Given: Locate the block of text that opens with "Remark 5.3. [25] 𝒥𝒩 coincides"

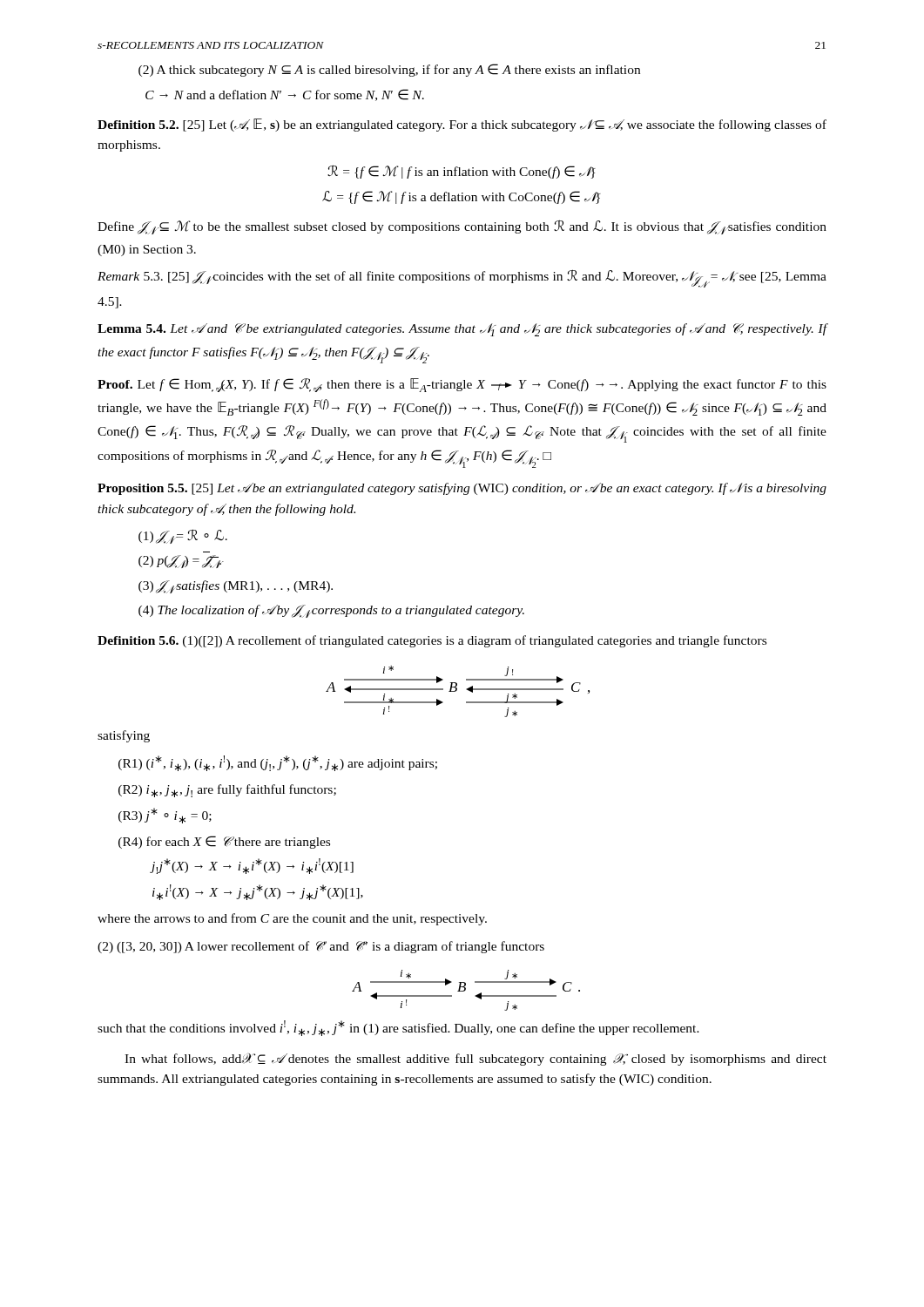Looking at the screenshot, I should [462, 289].
